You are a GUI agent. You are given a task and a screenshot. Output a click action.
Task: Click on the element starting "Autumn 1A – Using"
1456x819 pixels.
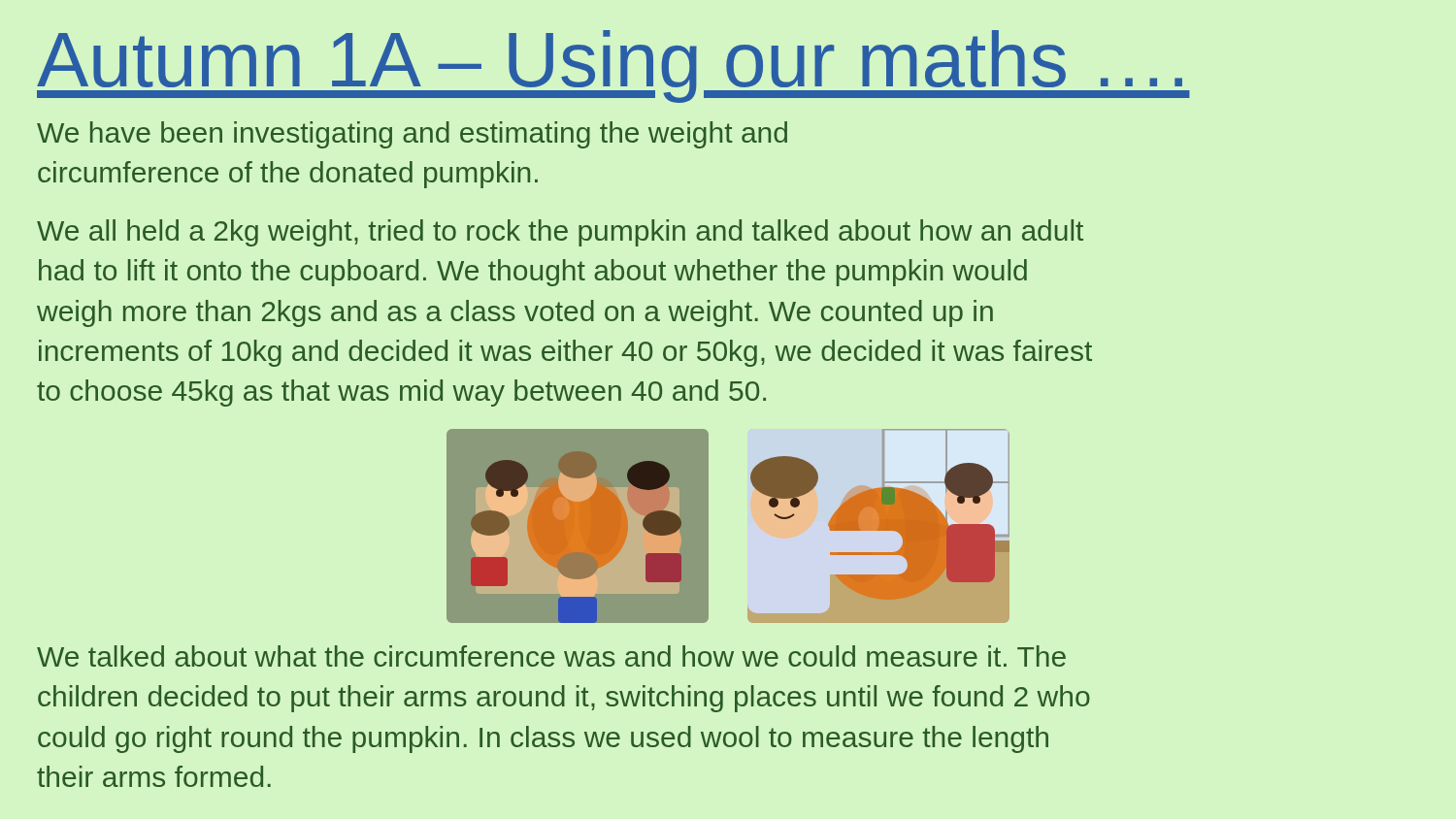click(613, 60)
